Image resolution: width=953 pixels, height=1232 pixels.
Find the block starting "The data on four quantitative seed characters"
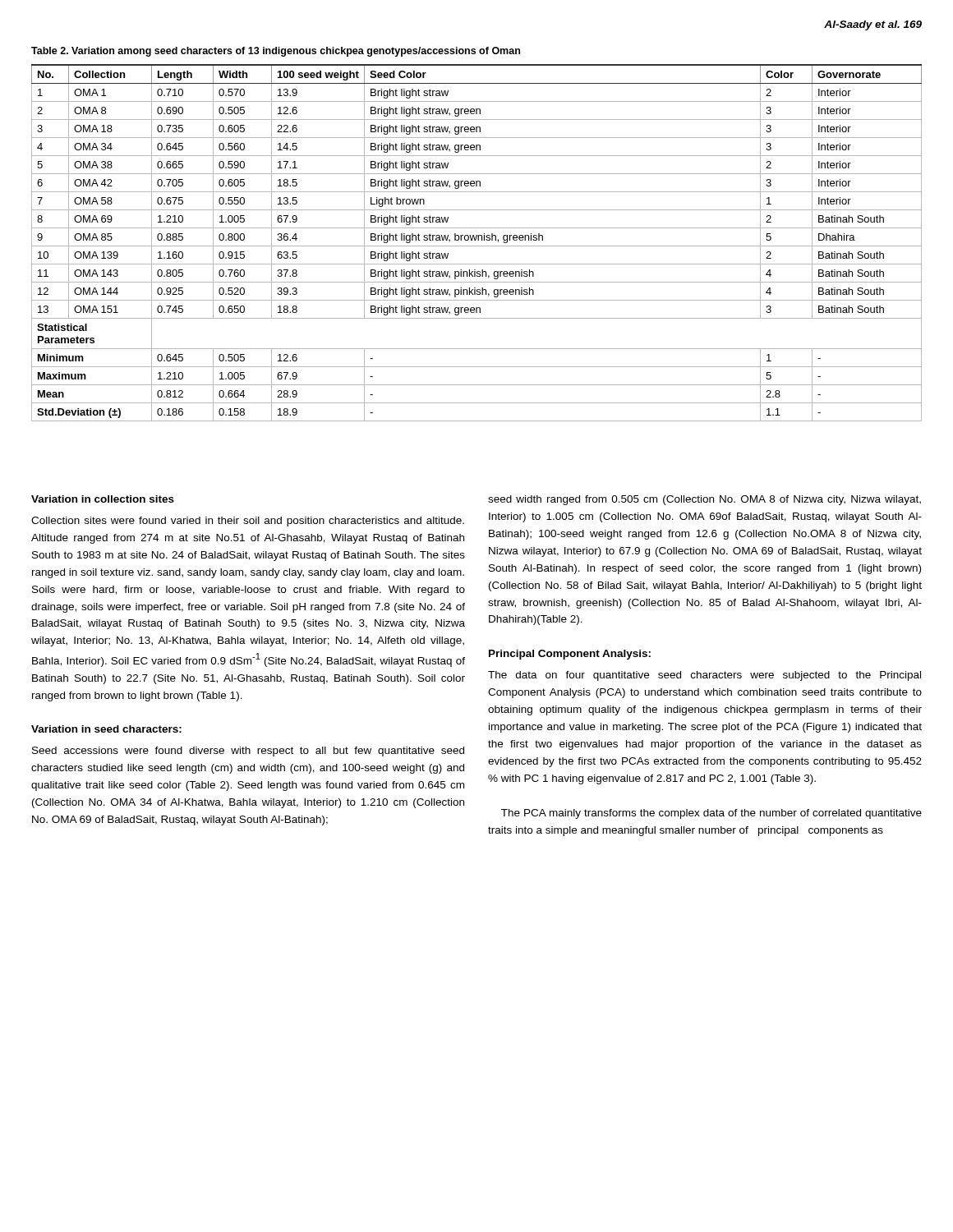pyautogui.click(x=705, y=752)
